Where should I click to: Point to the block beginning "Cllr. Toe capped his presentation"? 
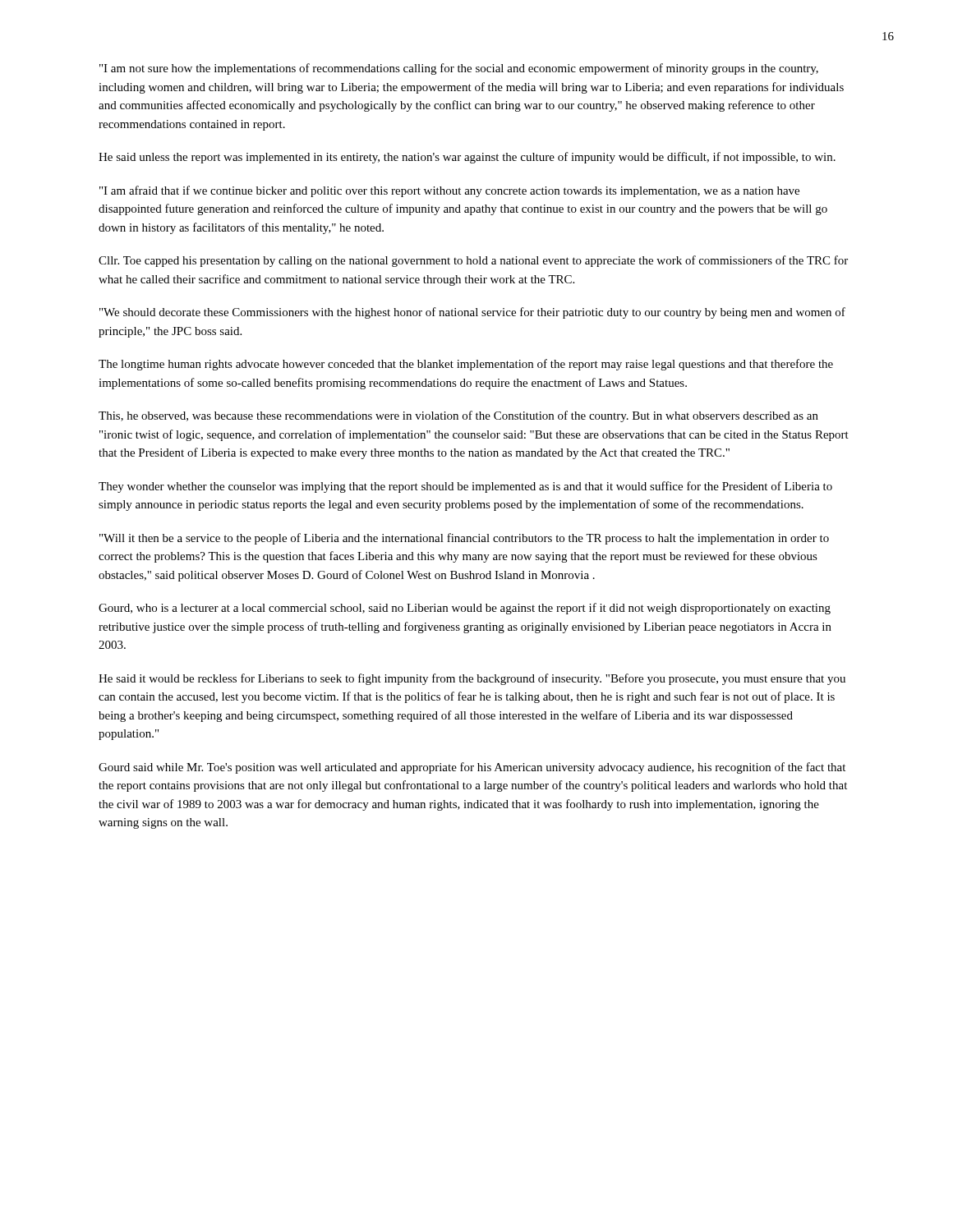(x=473, y=270)
